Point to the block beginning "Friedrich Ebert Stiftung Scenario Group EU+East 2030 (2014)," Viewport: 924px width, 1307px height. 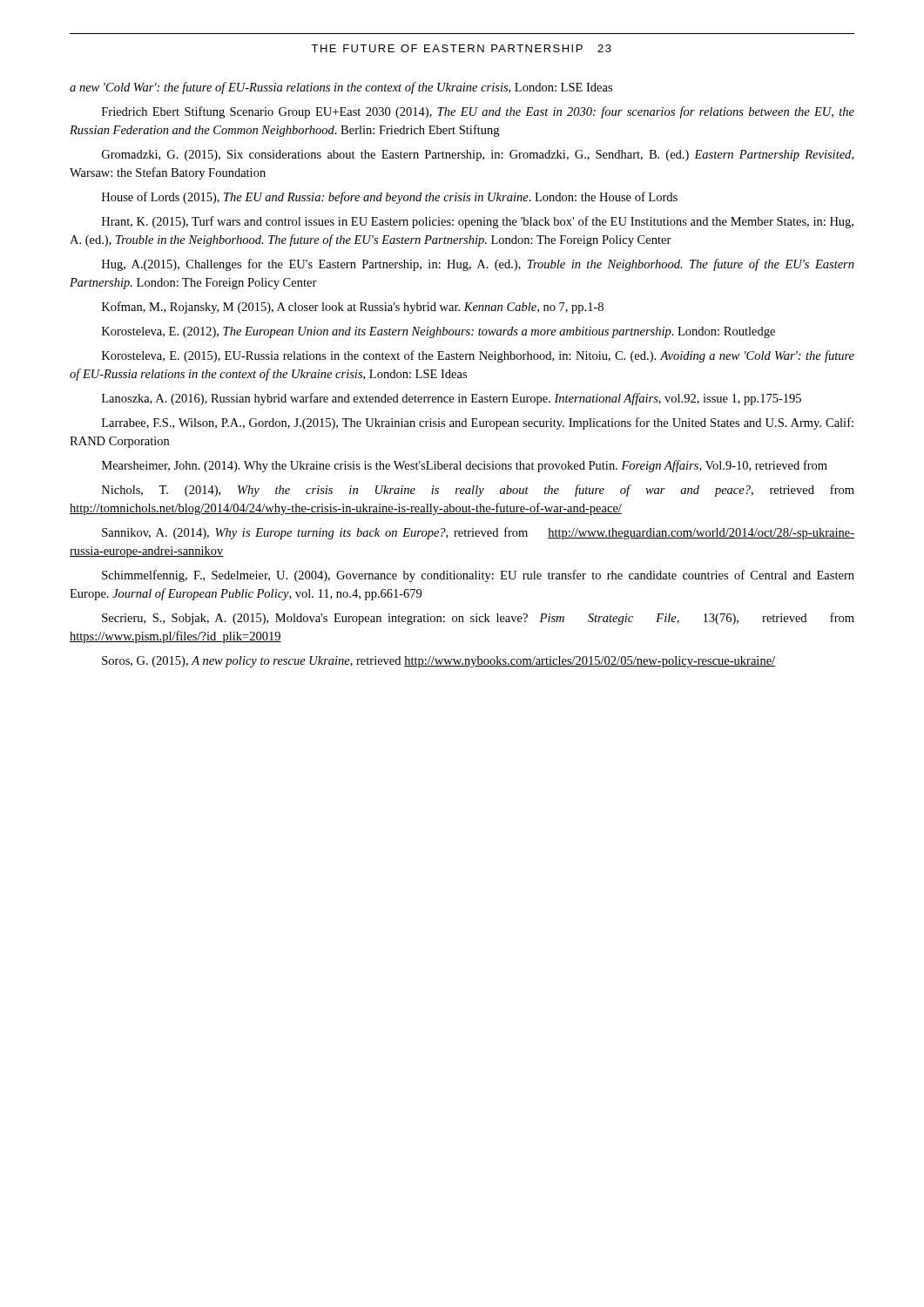[462, 121]
